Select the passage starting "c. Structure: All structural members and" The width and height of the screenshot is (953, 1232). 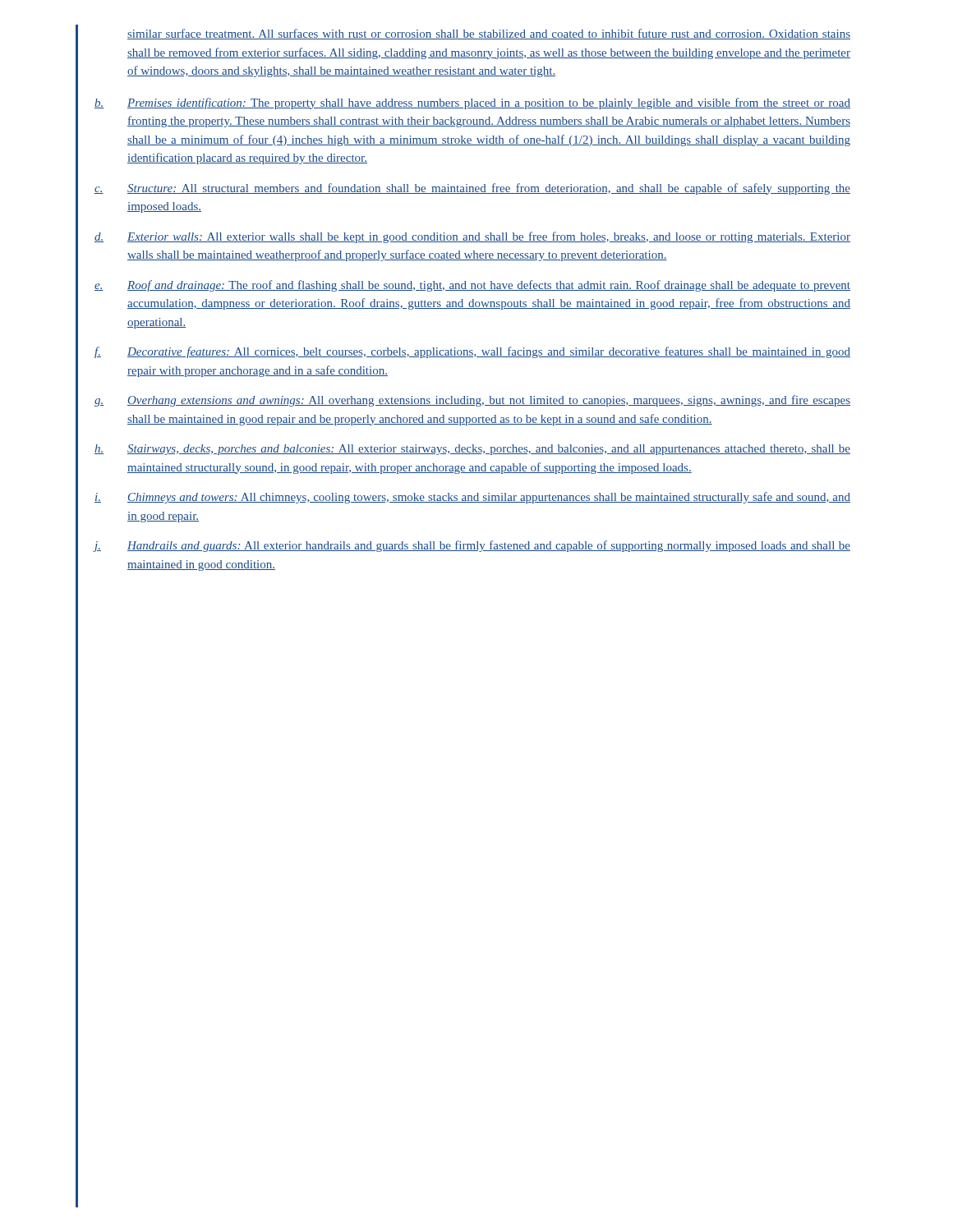pyautogui.click(x=472, y=197)
